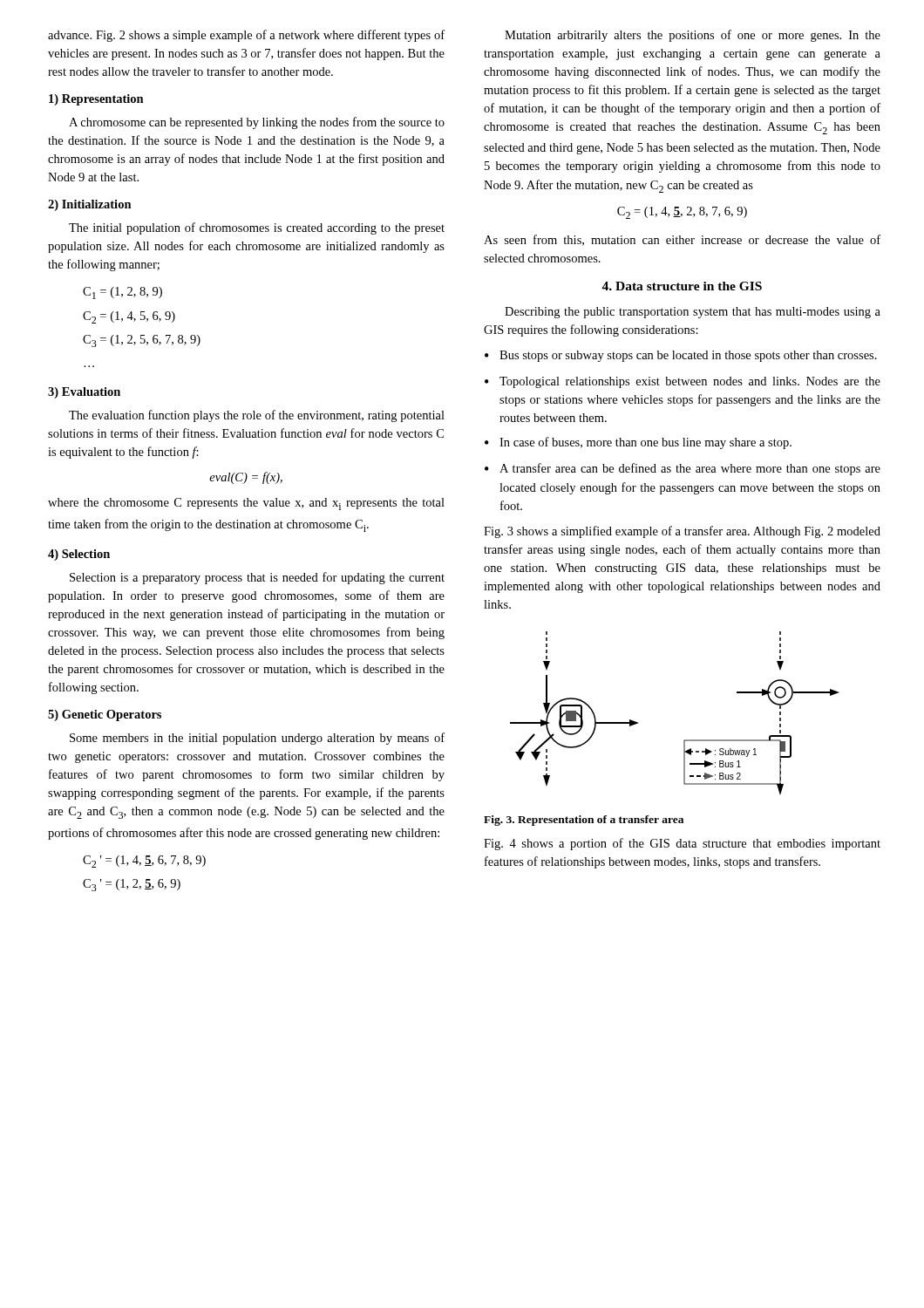Screen dimensions: 1308x924
Task: Find the text block that reads "The initial population"
Action: point(246,246)
